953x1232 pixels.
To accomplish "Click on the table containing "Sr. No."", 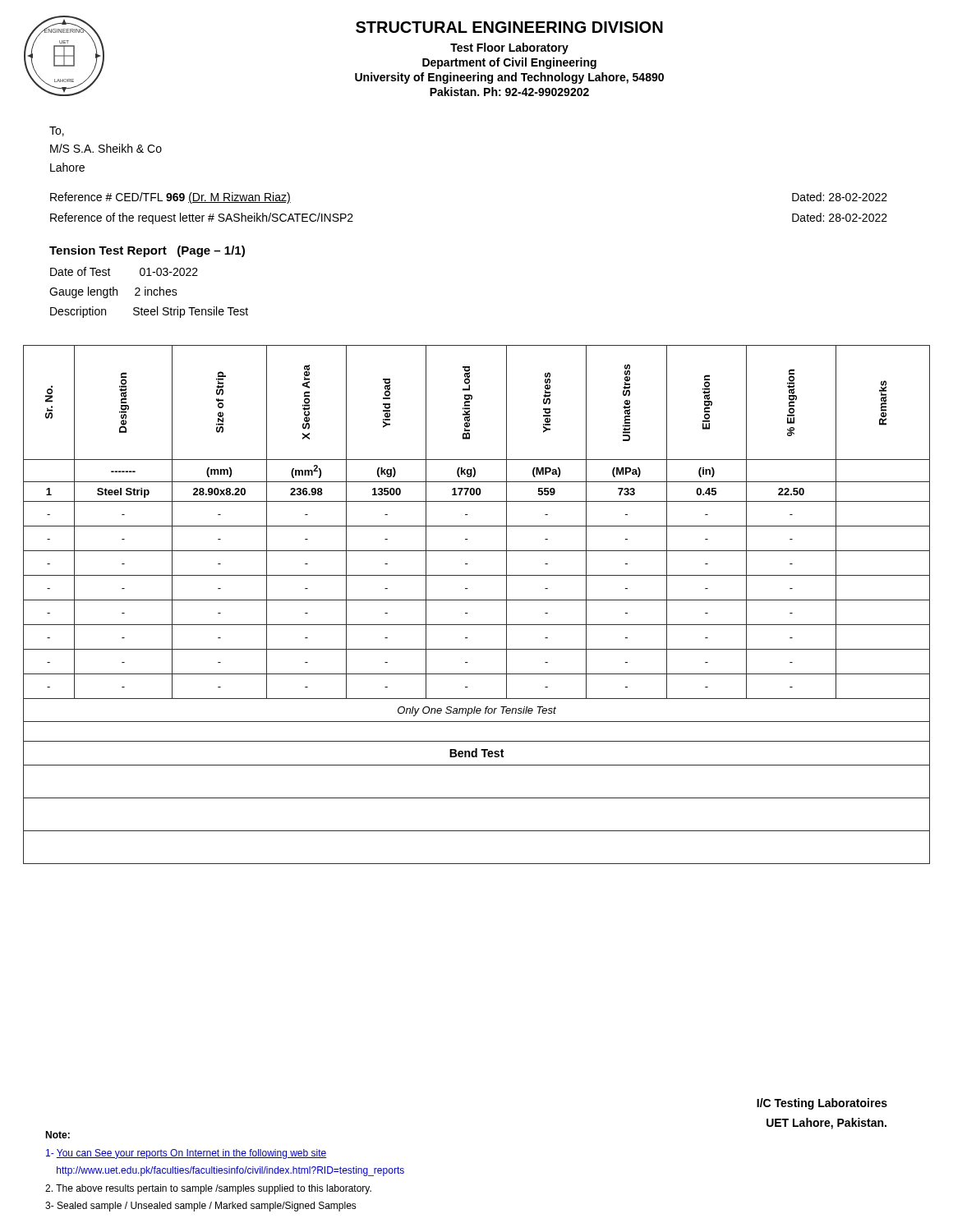I will pyautogui.click(x=476, y=605).
